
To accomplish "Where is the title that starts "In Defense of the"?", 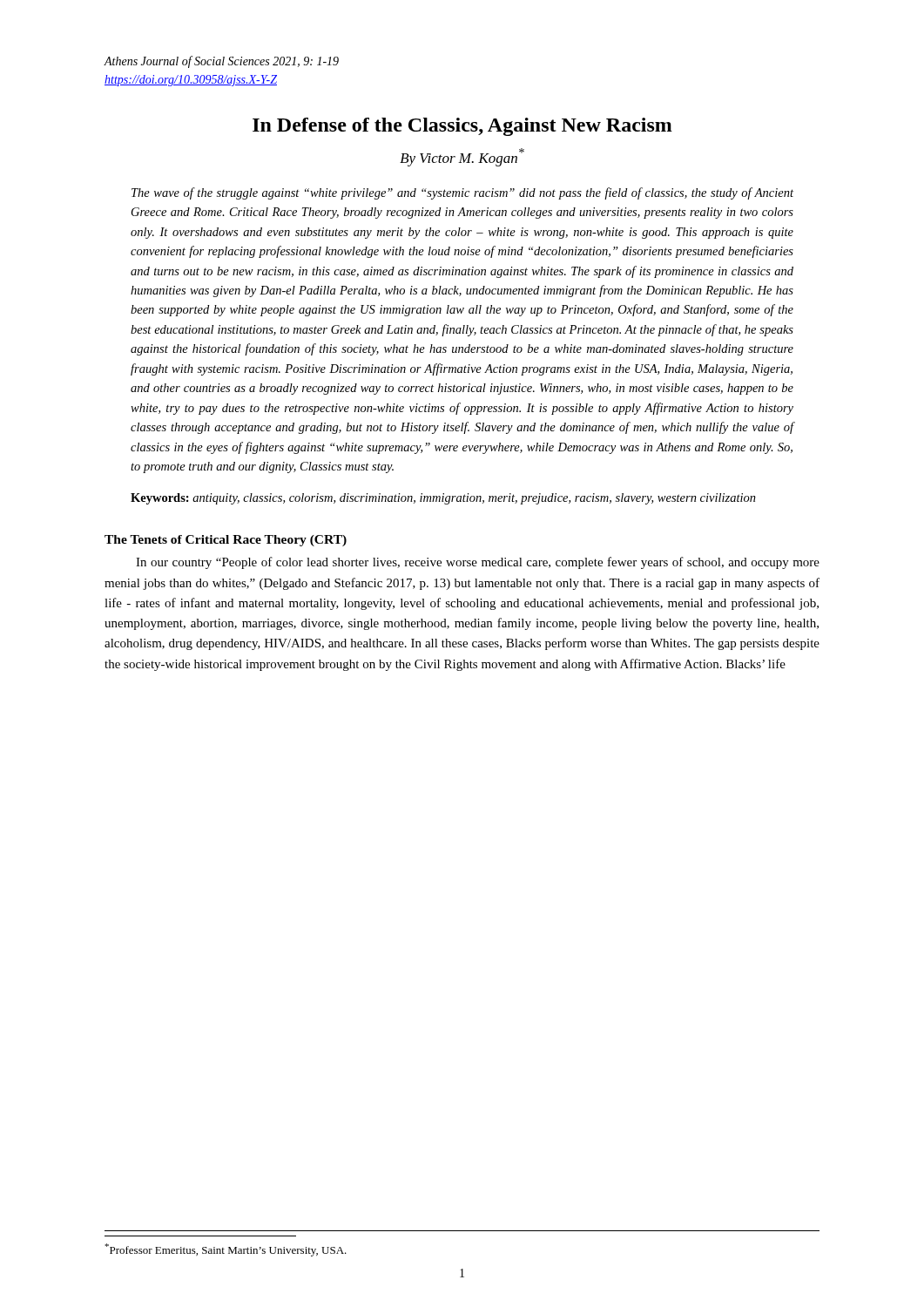I will coord(462,125).
